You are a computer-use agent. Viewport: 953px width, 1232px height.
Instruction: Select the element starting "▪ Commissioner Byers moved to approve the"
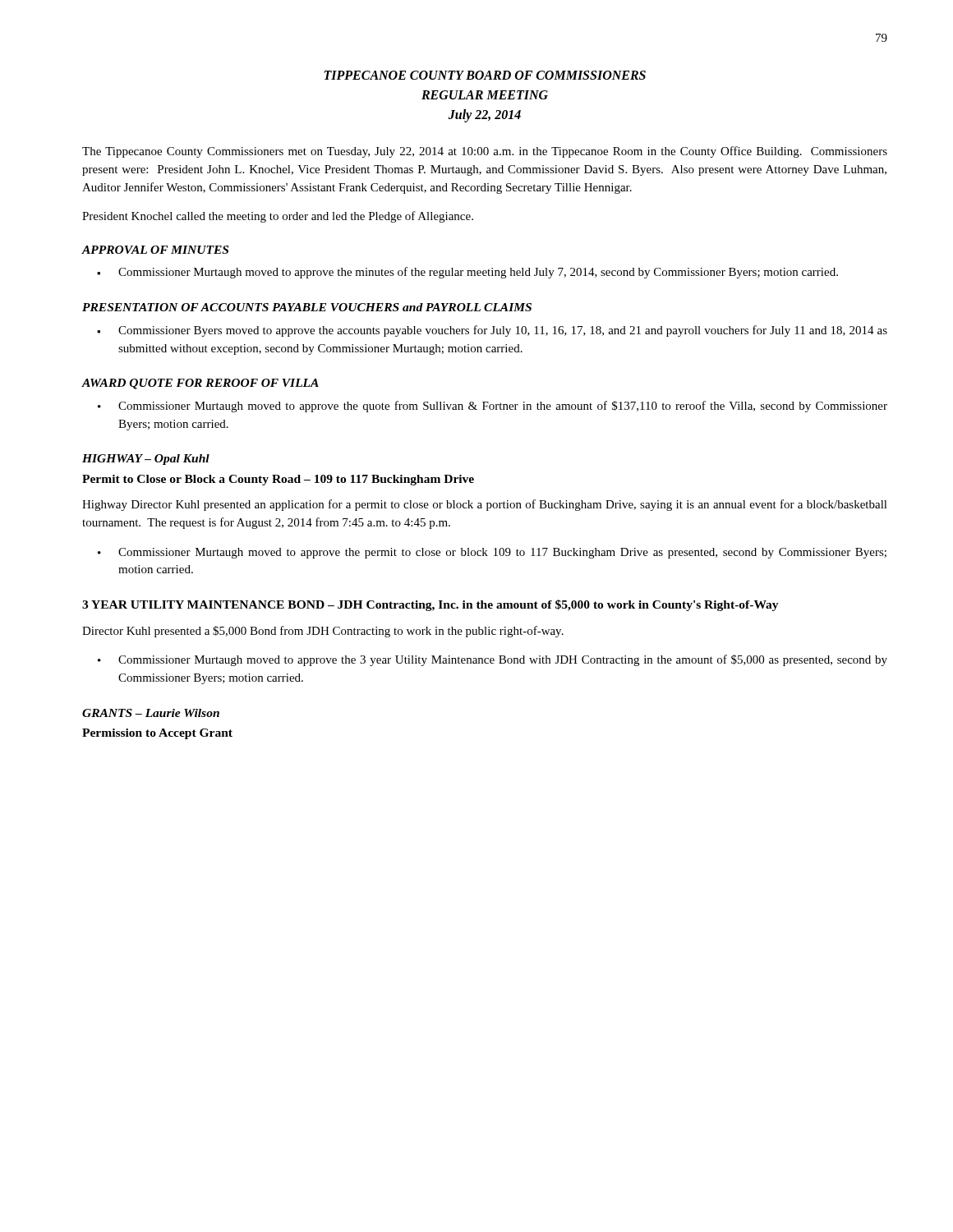492,340
